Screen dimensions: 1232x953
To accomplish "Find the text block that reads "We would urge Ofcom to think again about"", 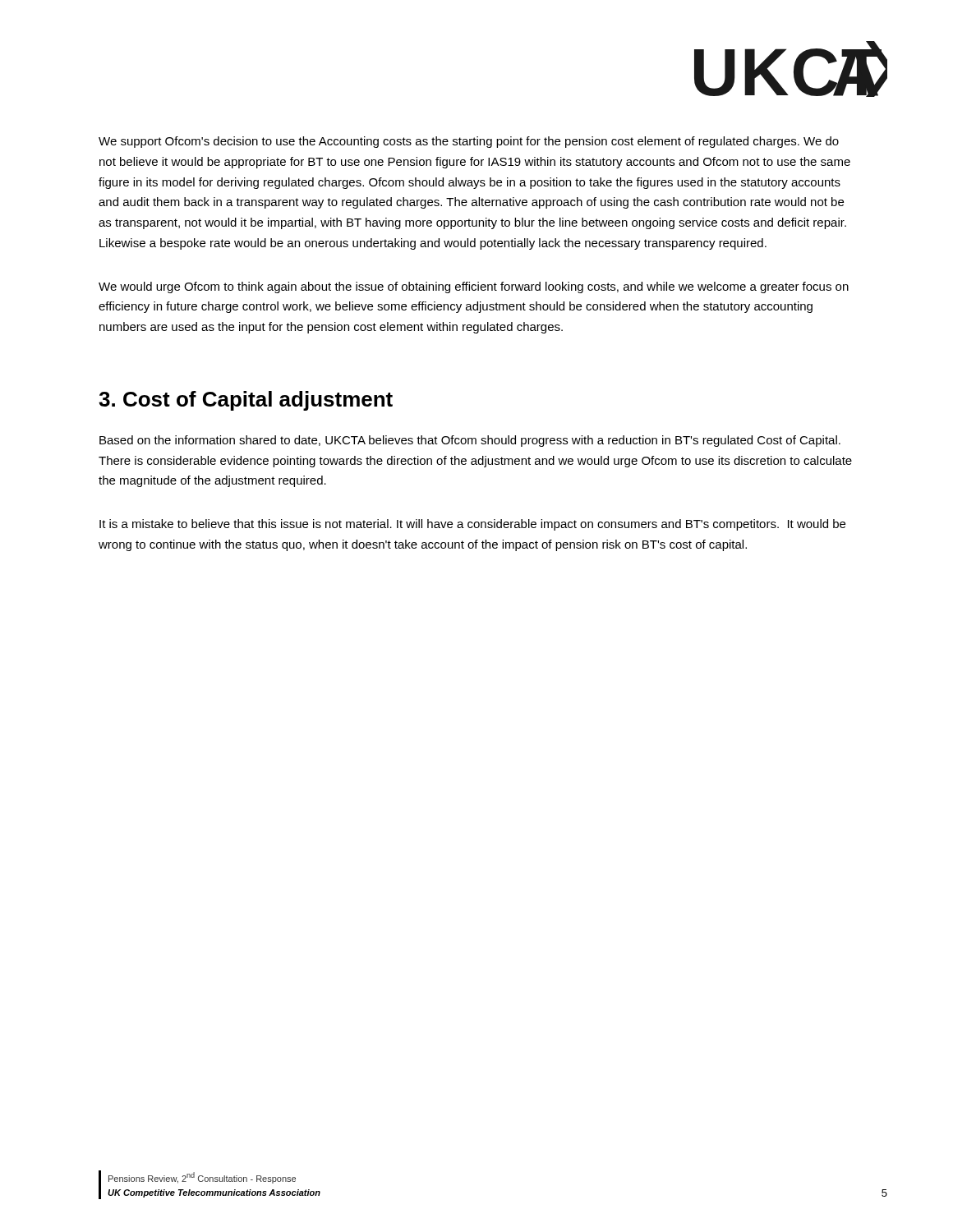I will (x=474, y=306).
